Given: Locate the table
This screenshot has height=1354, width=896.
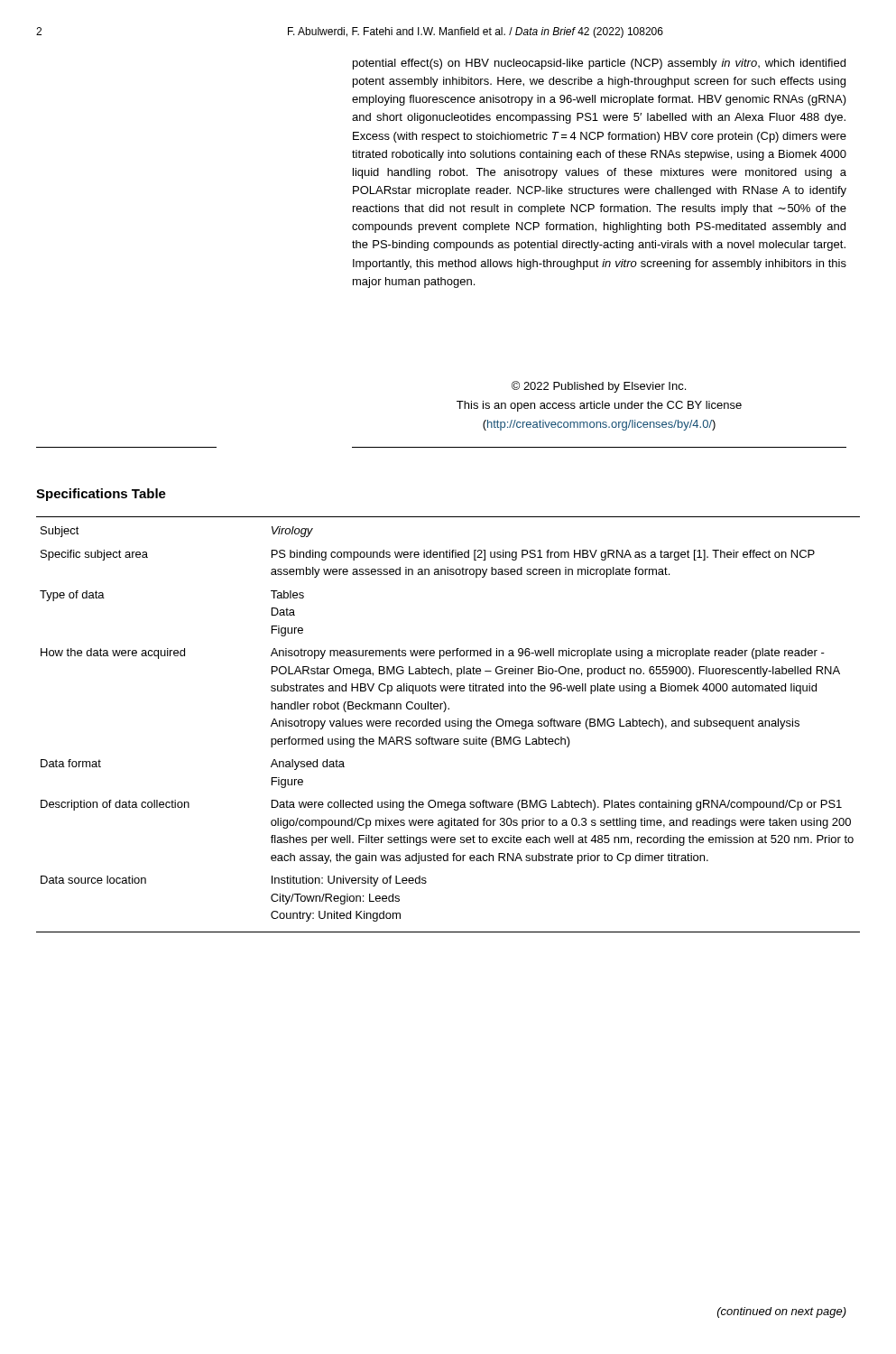Looking at the screenshot, I should click(x=448, y=724).
